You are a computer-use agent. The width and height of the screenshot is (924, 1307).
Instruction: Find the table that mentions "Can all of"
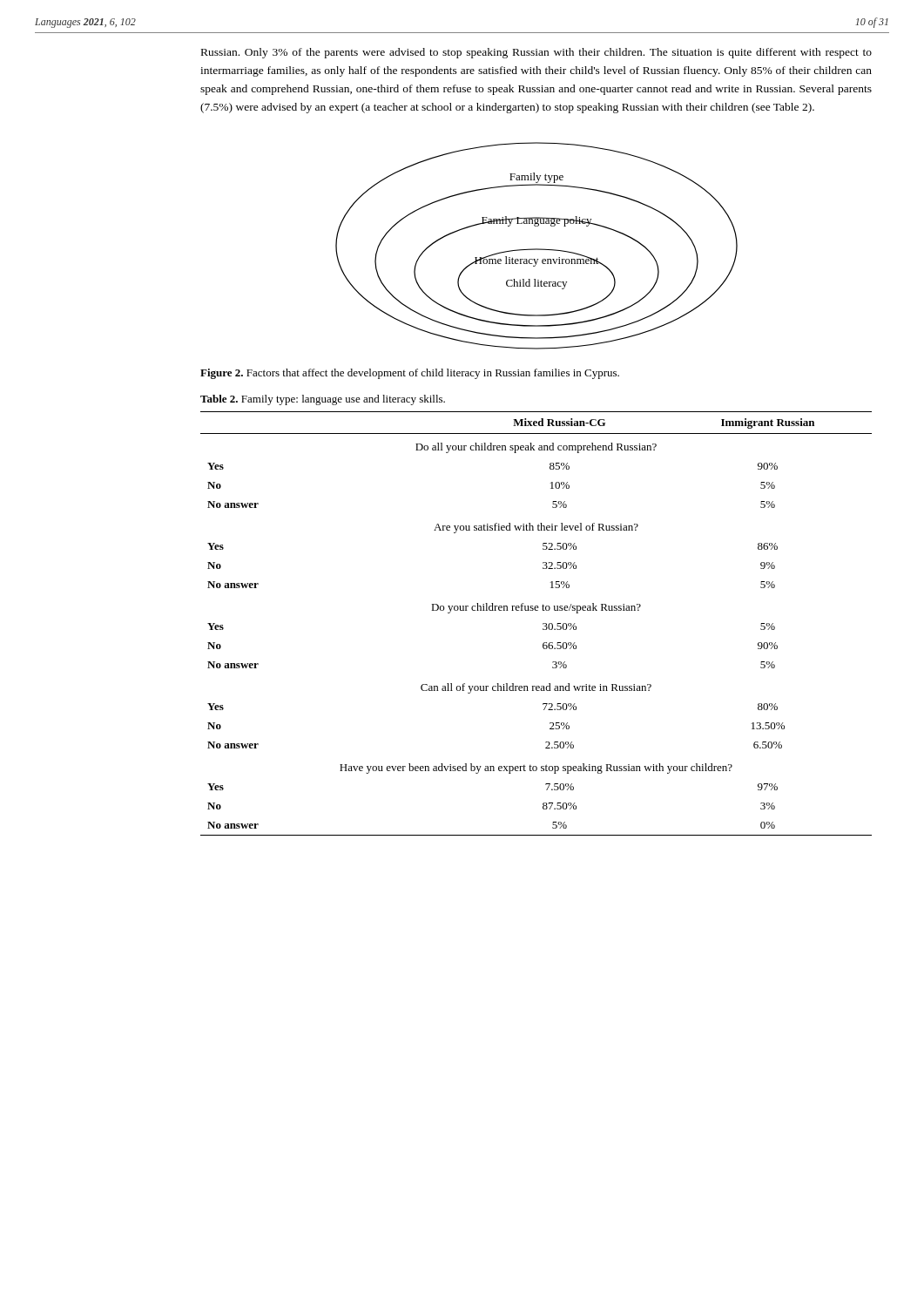[x=536, y=623]
